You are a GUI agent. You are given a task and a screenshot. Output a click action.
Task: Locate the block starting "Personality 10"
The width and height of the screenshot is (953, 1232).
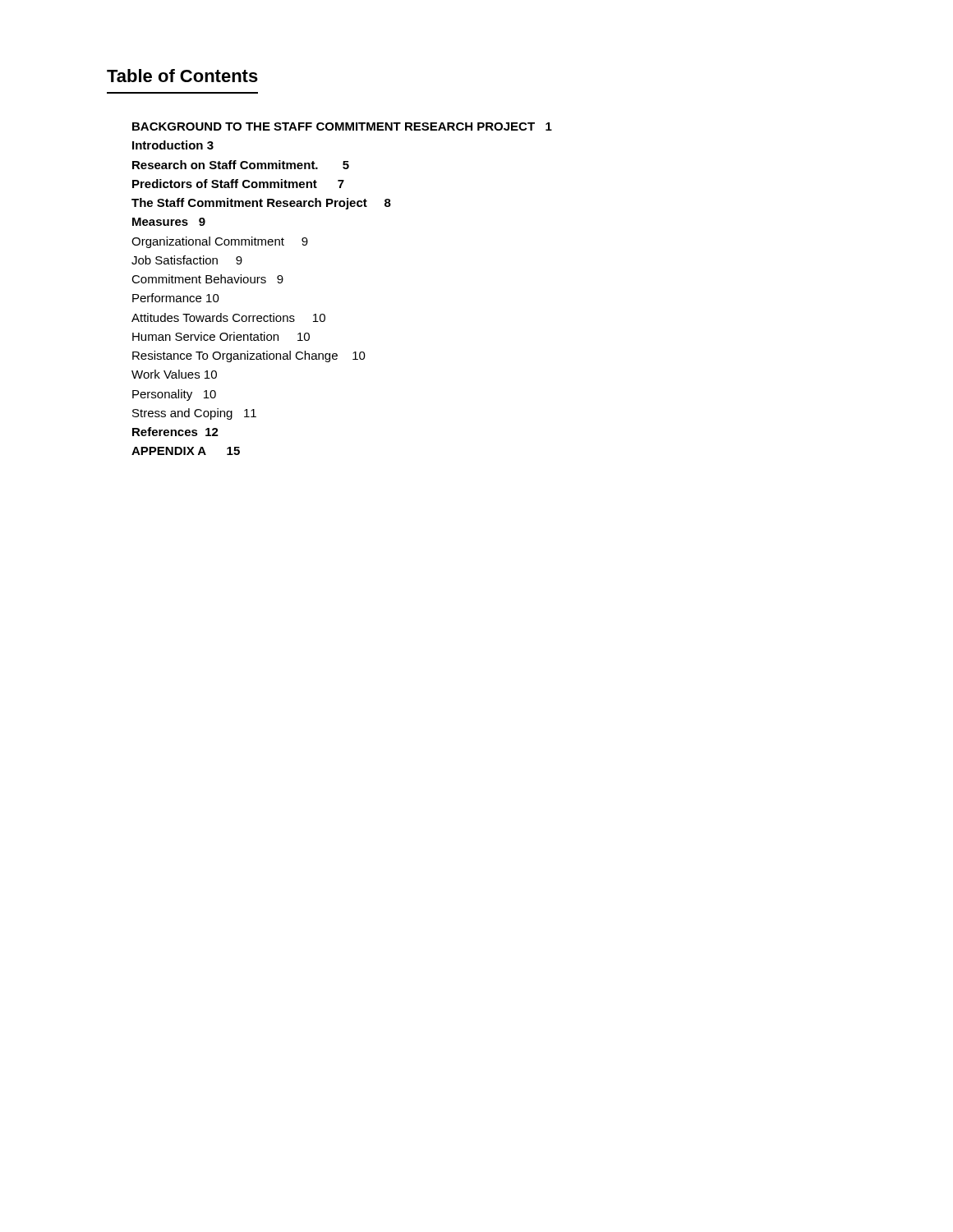click(x=174, y=393)
